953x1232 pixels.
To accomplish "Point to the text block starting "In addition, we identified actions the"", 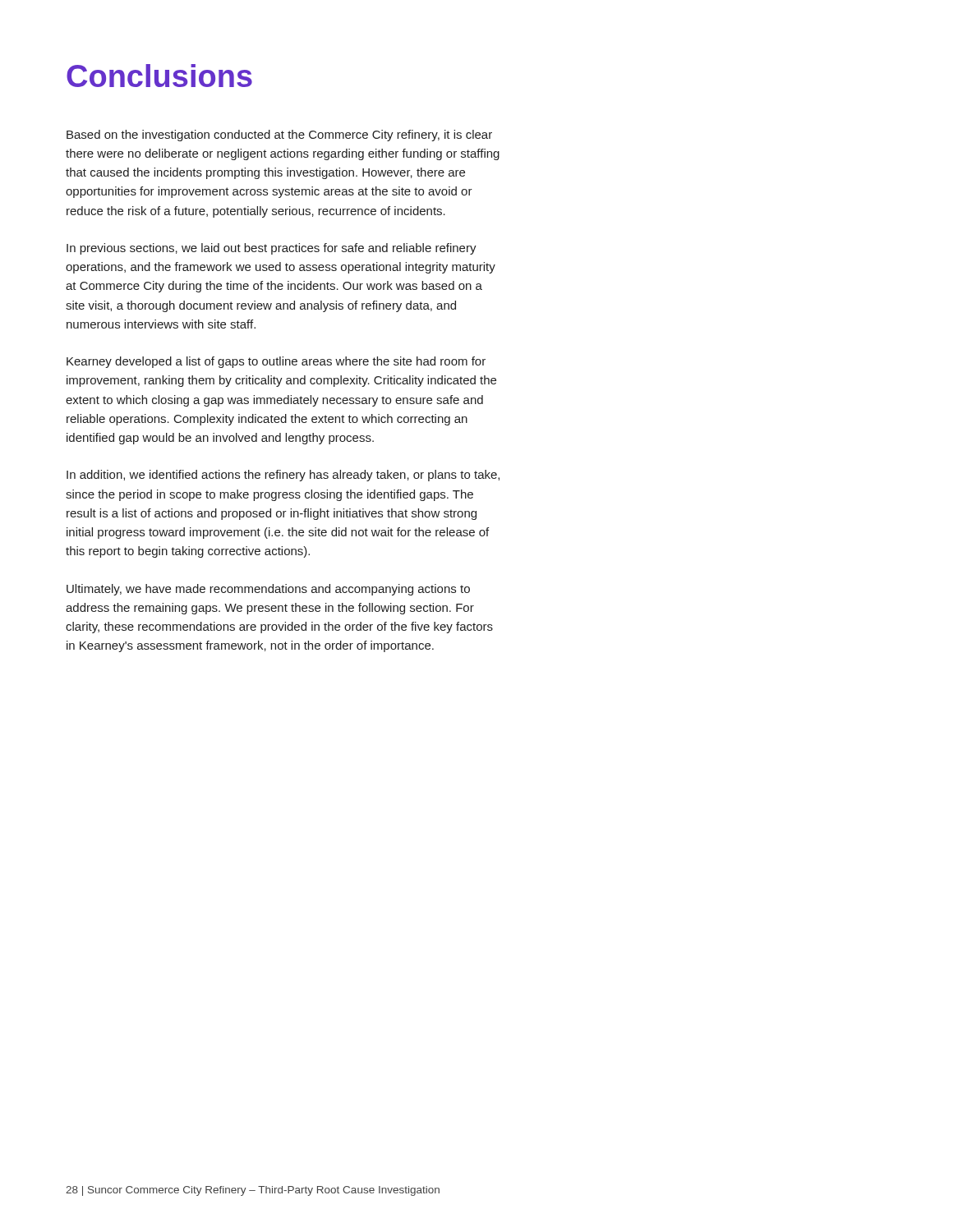I will pyautogui.click(x=283, y=513).
